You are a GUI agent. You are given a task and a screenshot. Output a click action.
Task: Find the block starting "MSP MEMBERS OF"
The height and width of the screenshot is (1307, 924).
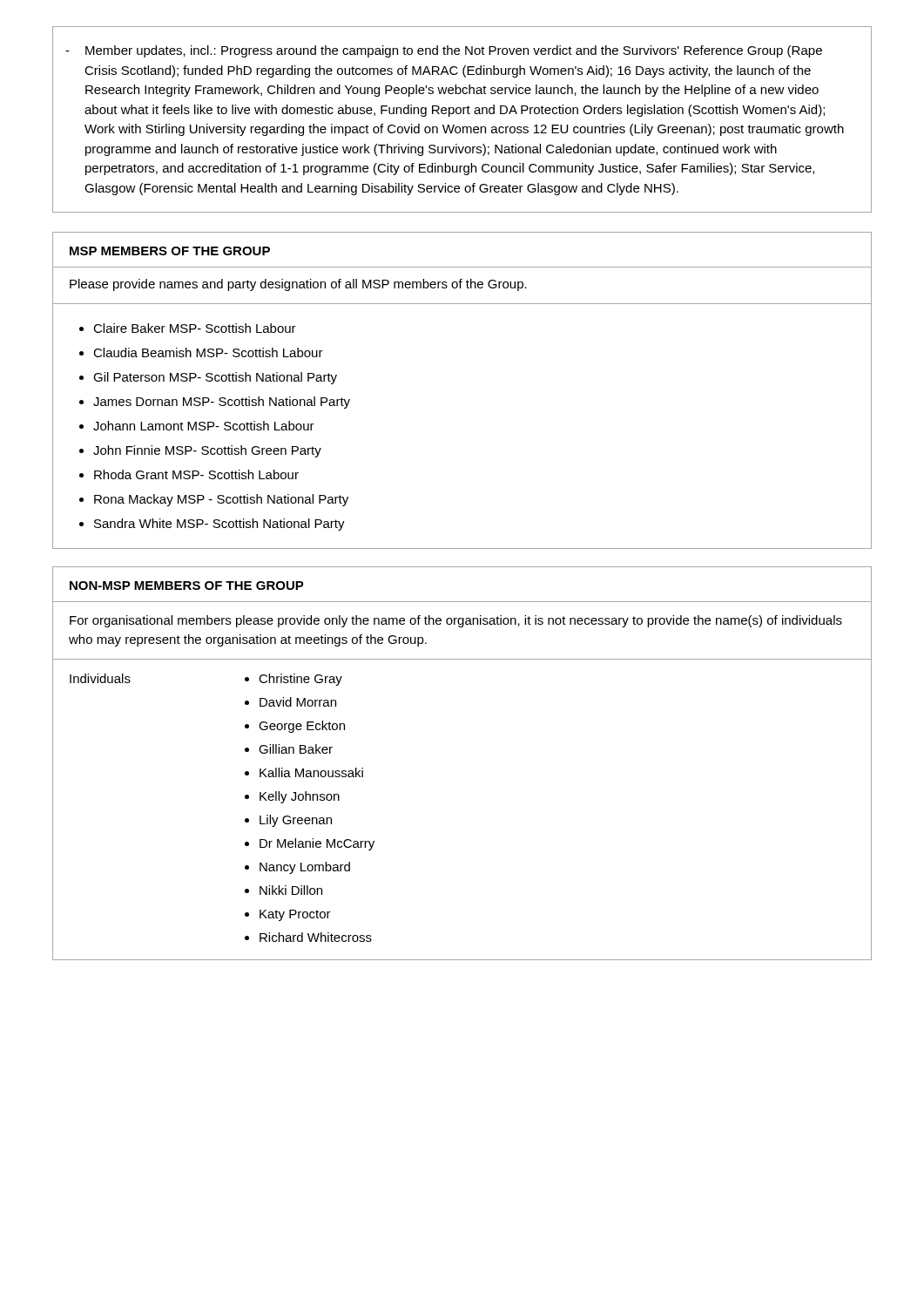click(x=170, y=250)
